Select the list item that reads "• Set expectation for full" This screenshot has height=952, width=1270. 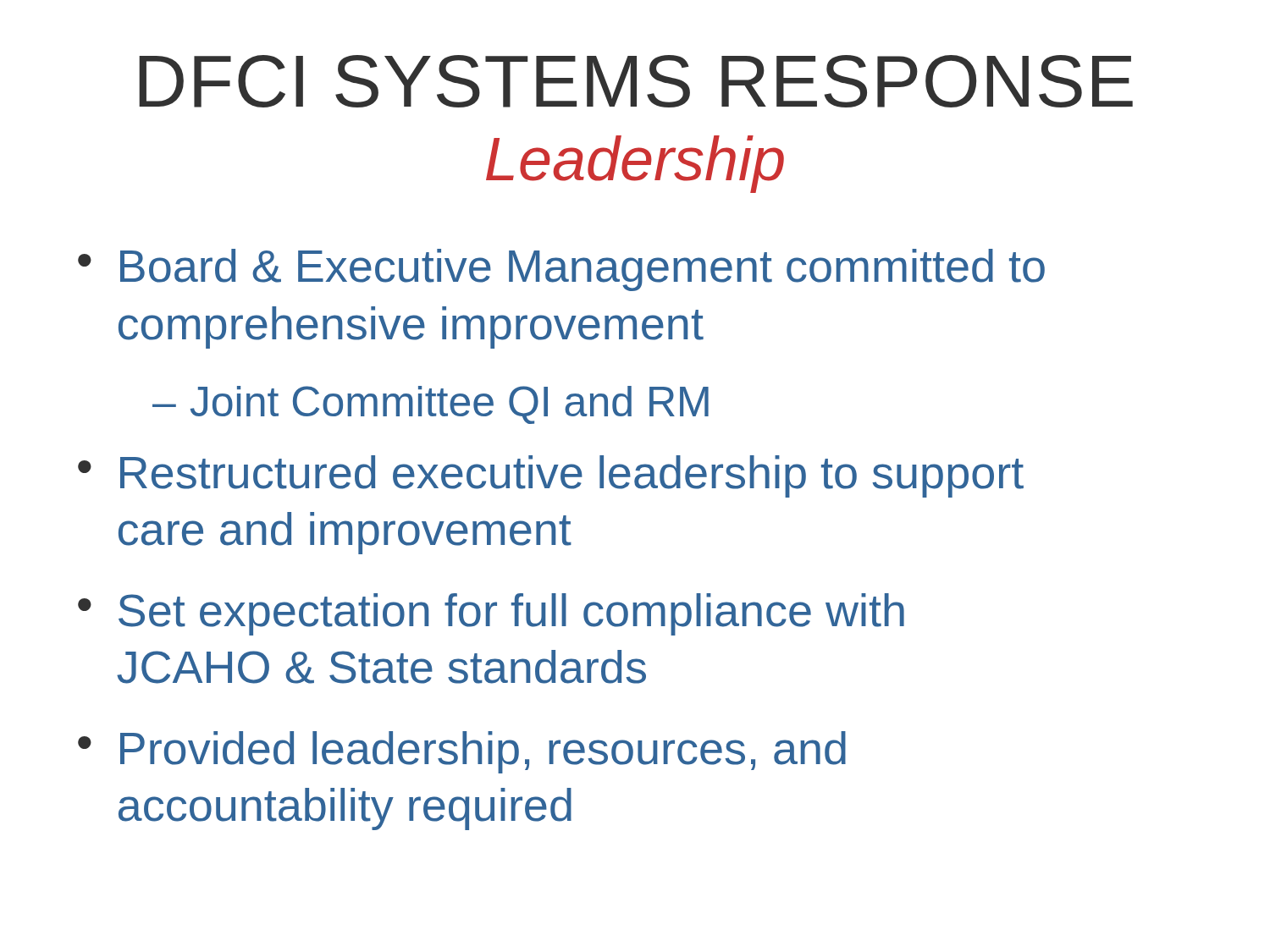tap(492, 639)
